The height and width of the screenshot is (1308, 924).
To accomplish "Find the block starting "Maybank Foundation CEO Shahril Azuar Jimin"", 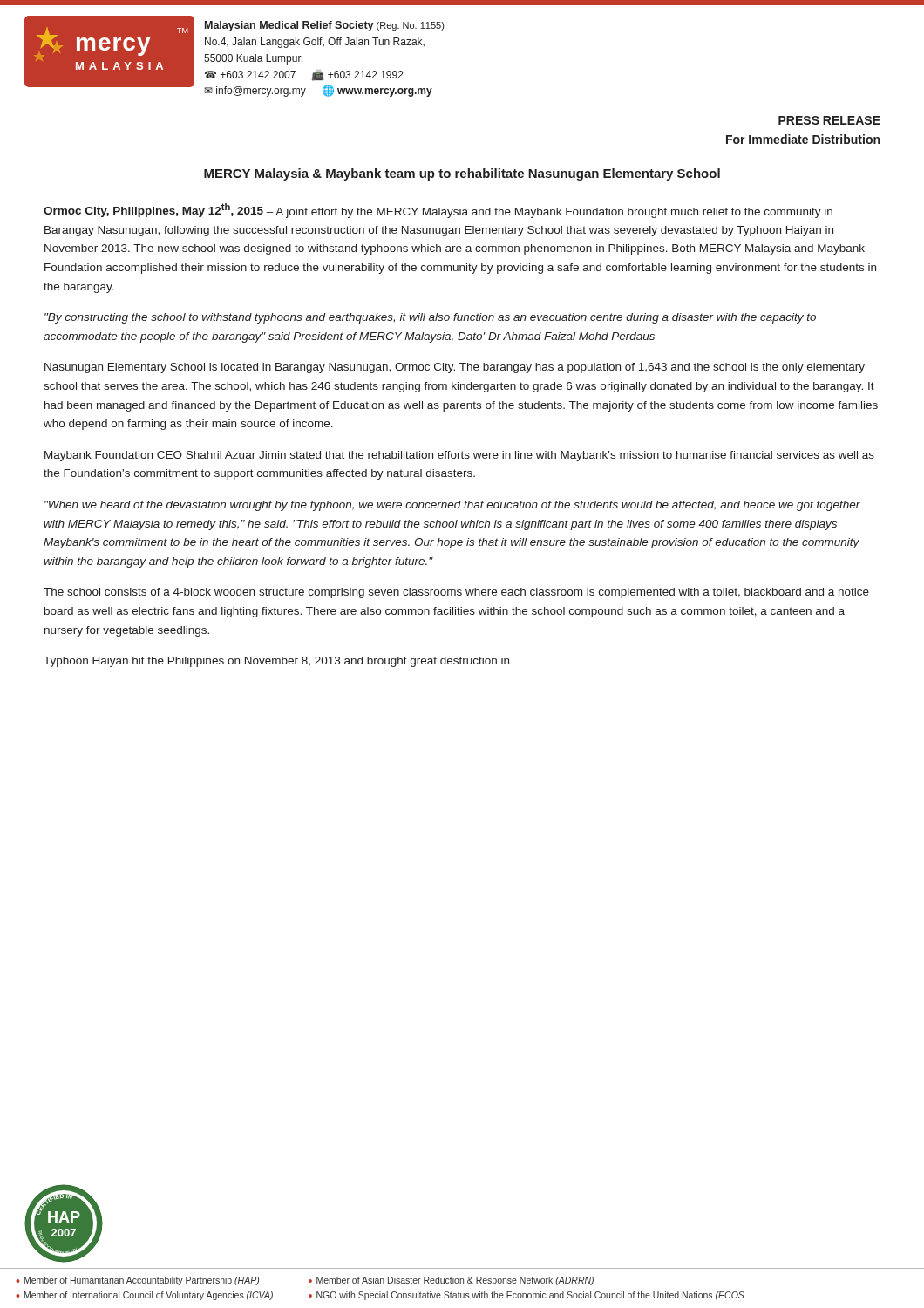I will (x=459, y=464).
